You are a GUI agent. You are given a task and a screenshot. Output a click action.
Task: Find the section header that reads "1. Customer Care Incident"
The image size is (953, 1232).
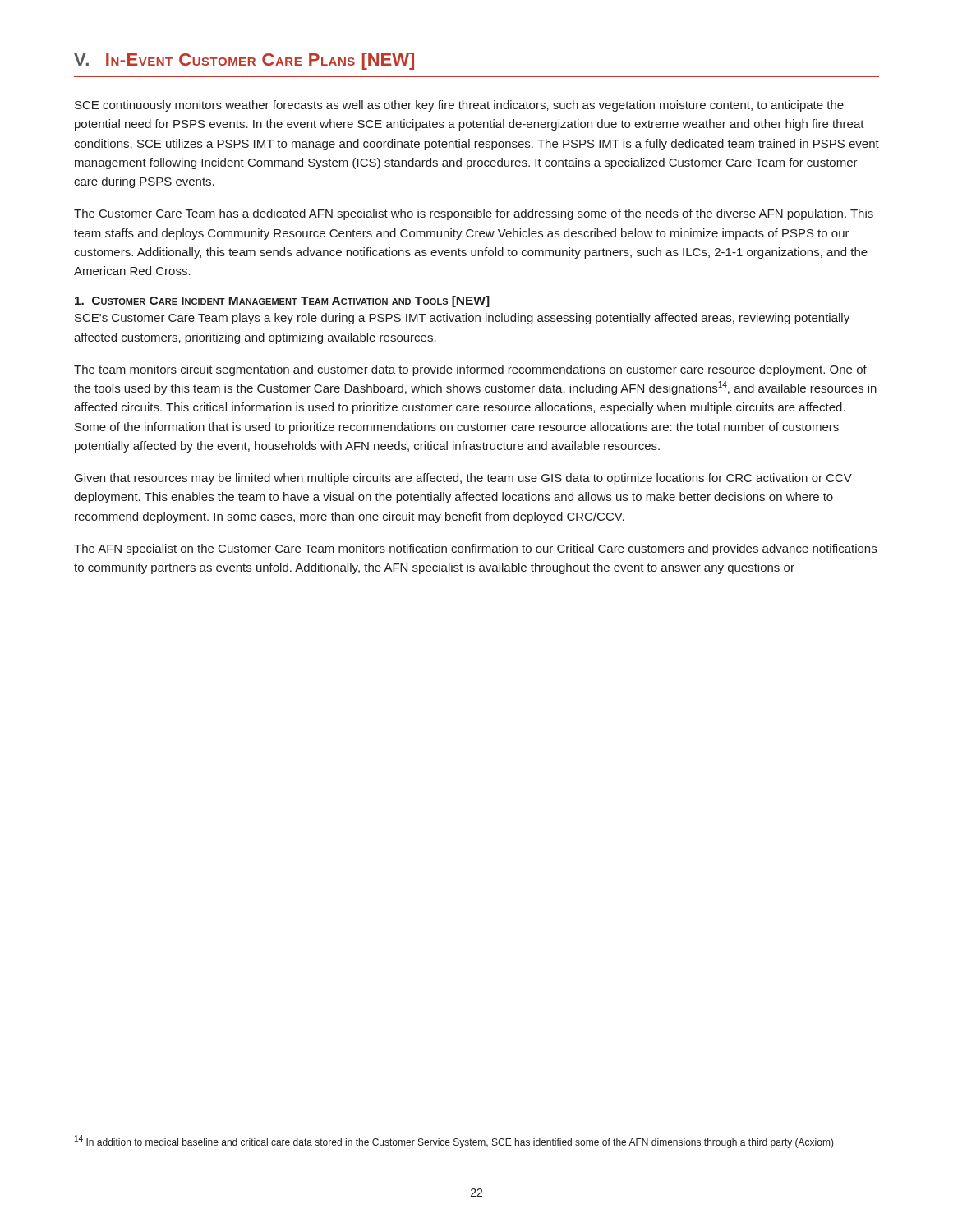(282, 300)
